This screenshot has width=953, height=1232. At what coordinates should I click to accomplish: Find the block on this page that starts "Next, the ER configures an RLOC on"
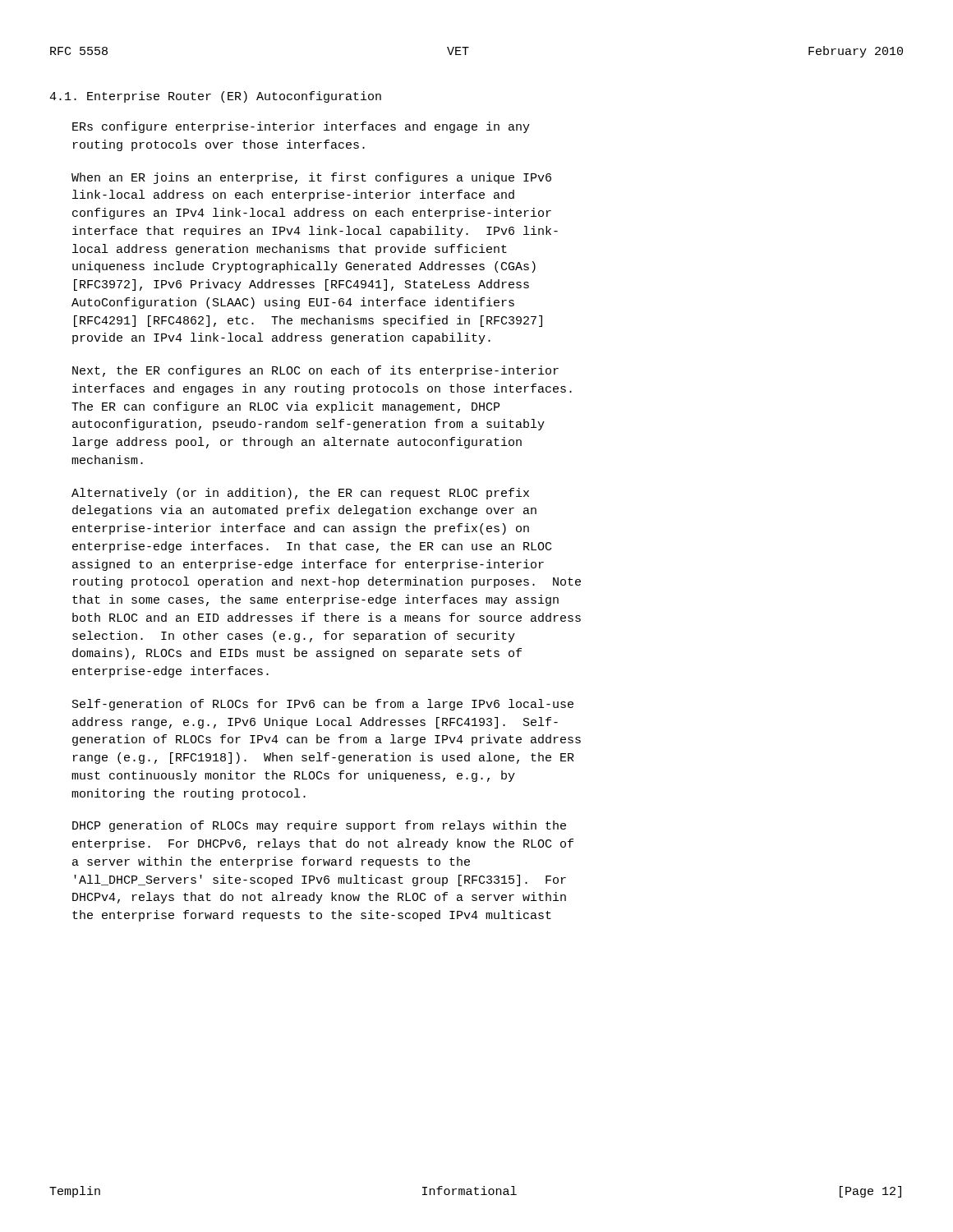[312, 416]
